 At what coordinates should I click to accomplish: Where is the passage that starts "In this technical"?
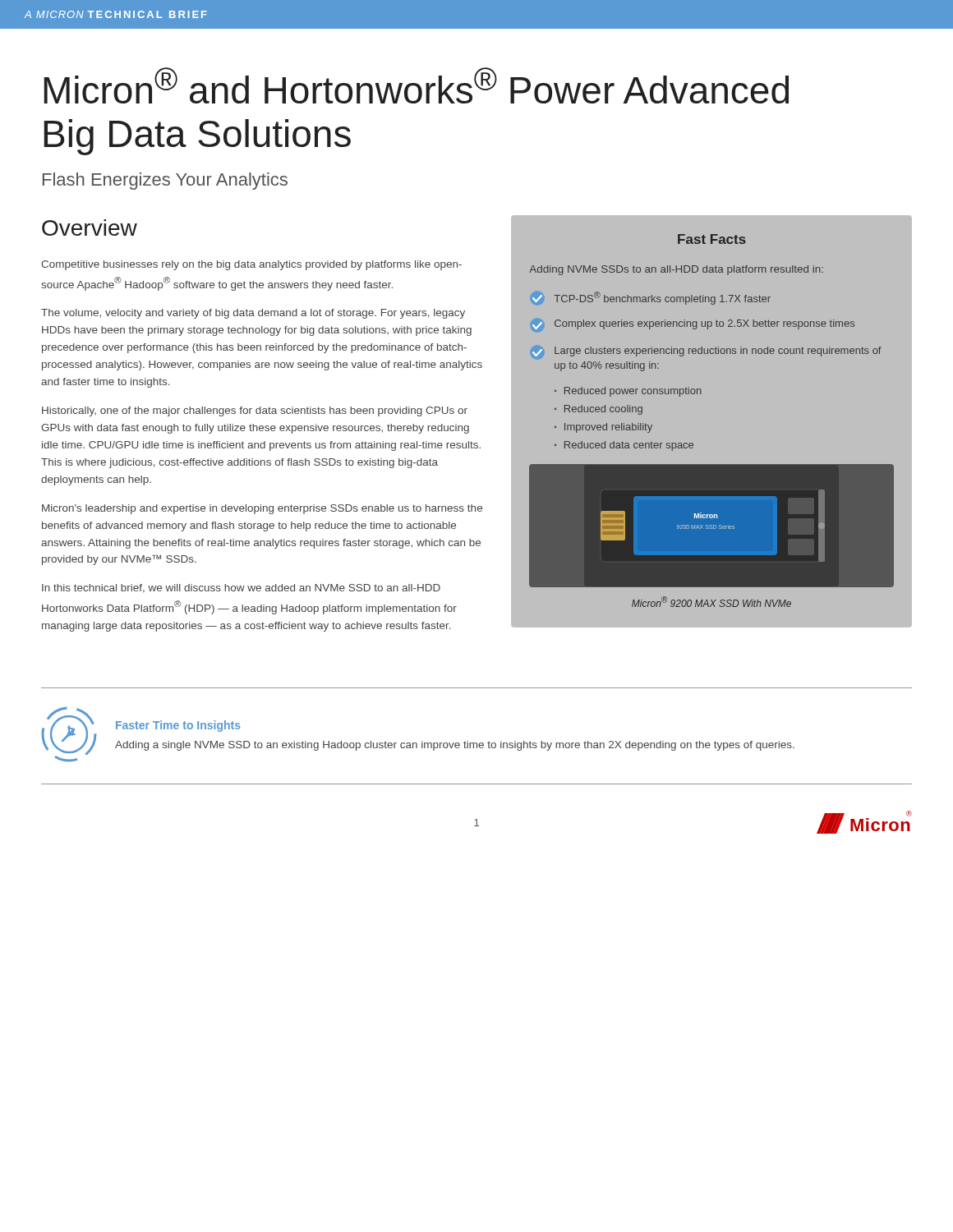click(x=249, y=607)
